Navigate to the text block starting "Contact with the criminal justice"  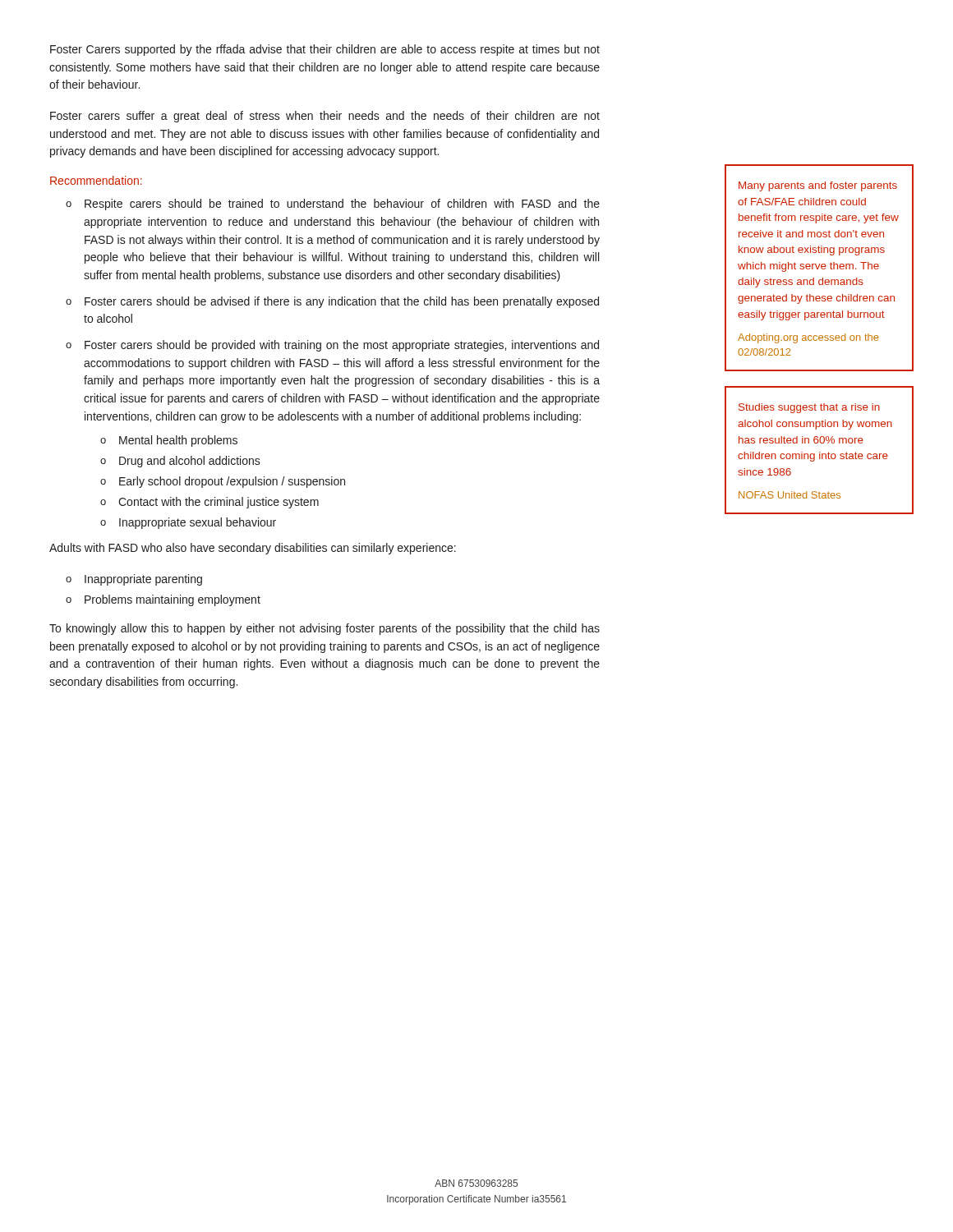pos(219,502)
